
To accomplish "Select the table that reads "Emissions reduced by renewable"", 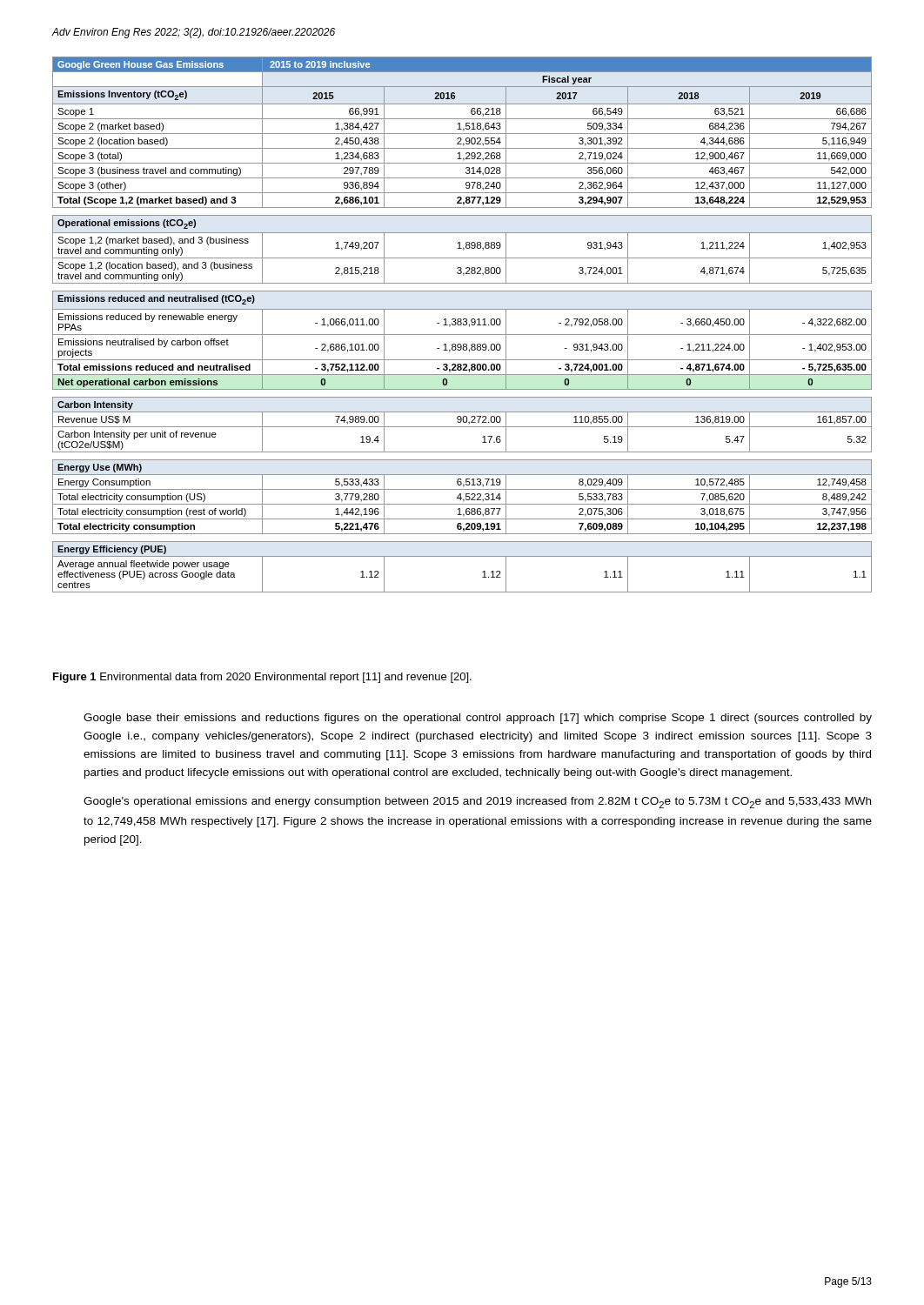I will (462, 324).
